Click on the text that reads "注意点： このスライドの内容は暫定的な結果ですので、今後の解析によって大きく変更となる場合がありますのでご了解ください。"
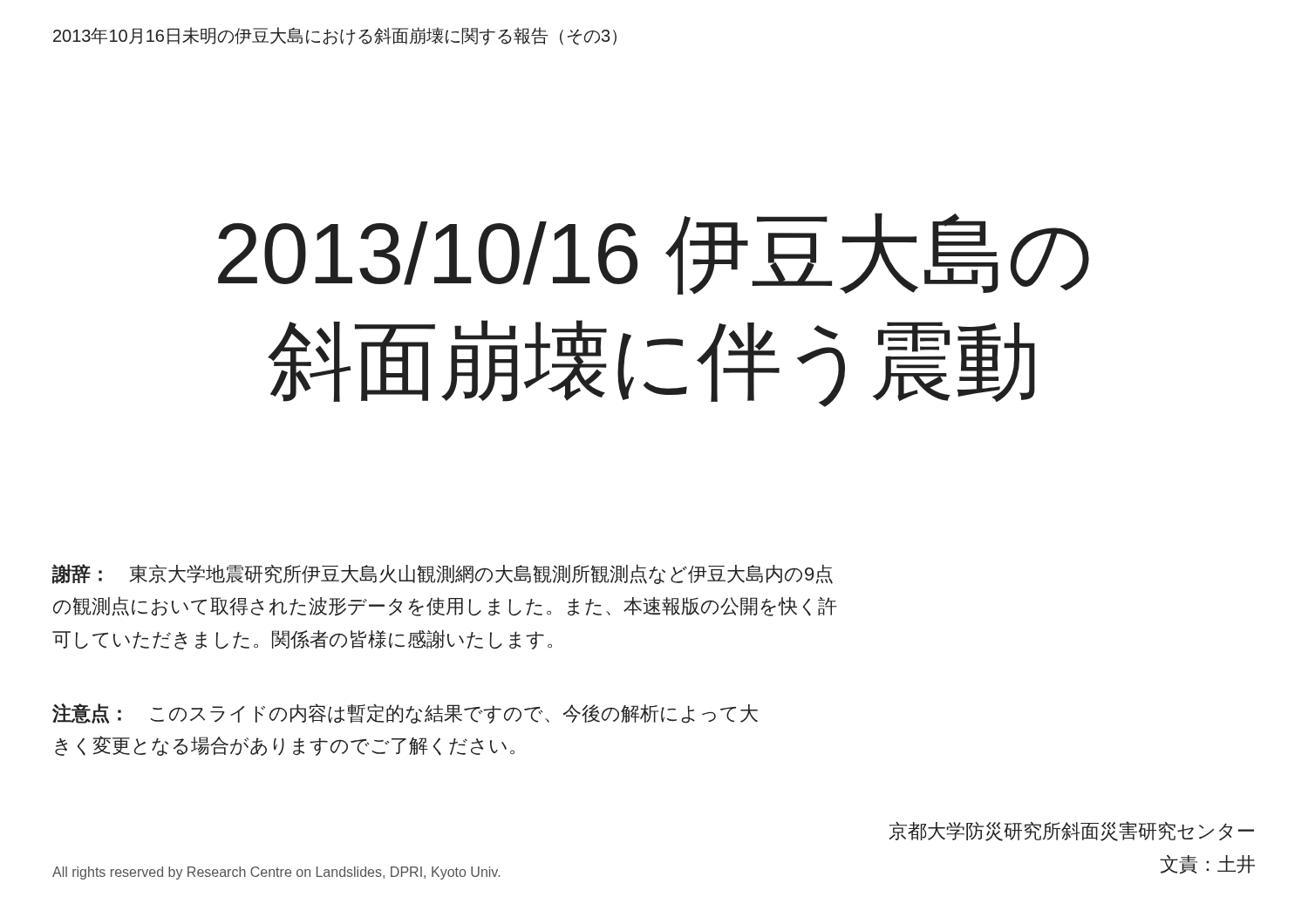 (405, 730)
